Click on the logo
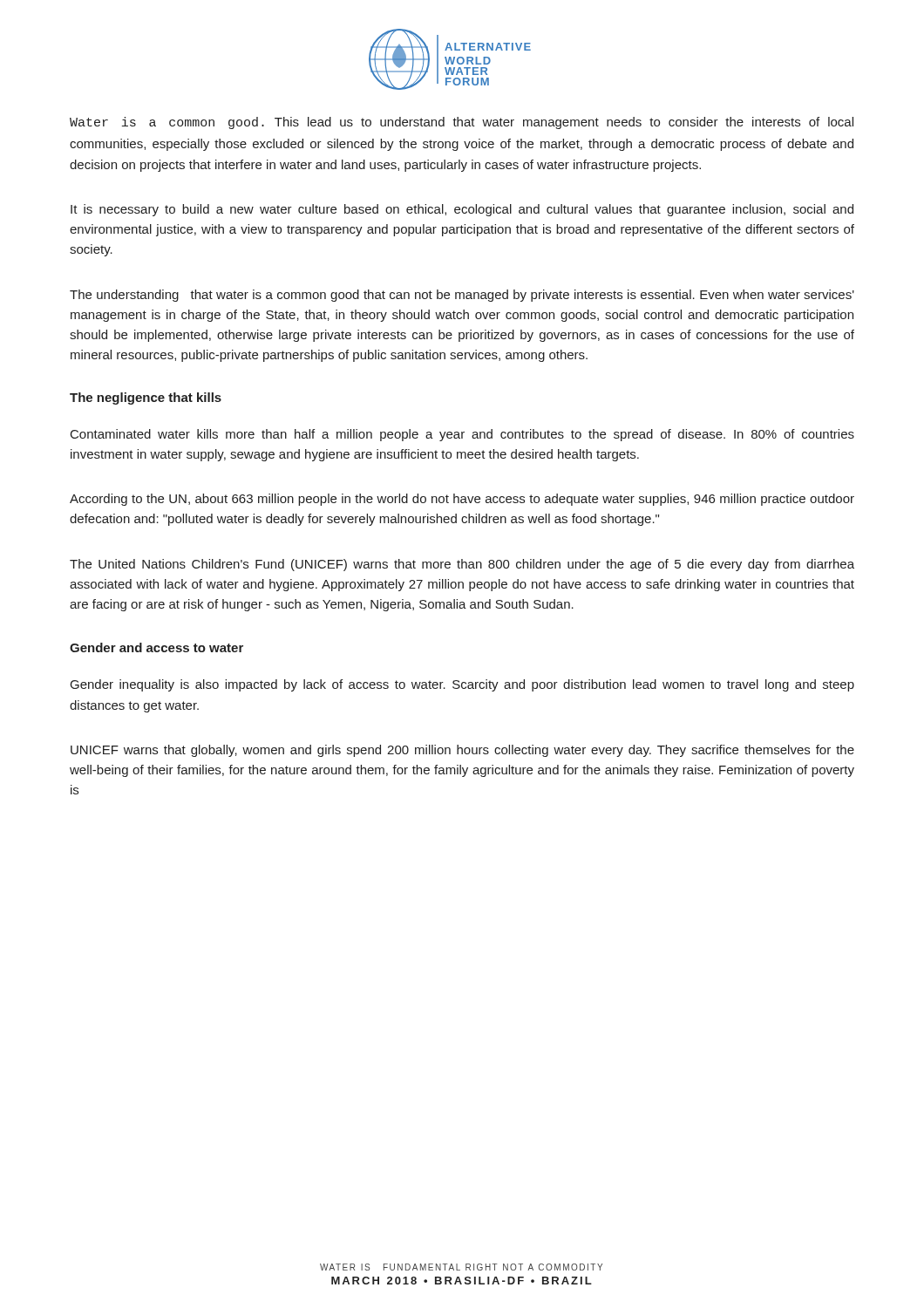The width and height of the screenshot is (924, 1308). point(462,59)
